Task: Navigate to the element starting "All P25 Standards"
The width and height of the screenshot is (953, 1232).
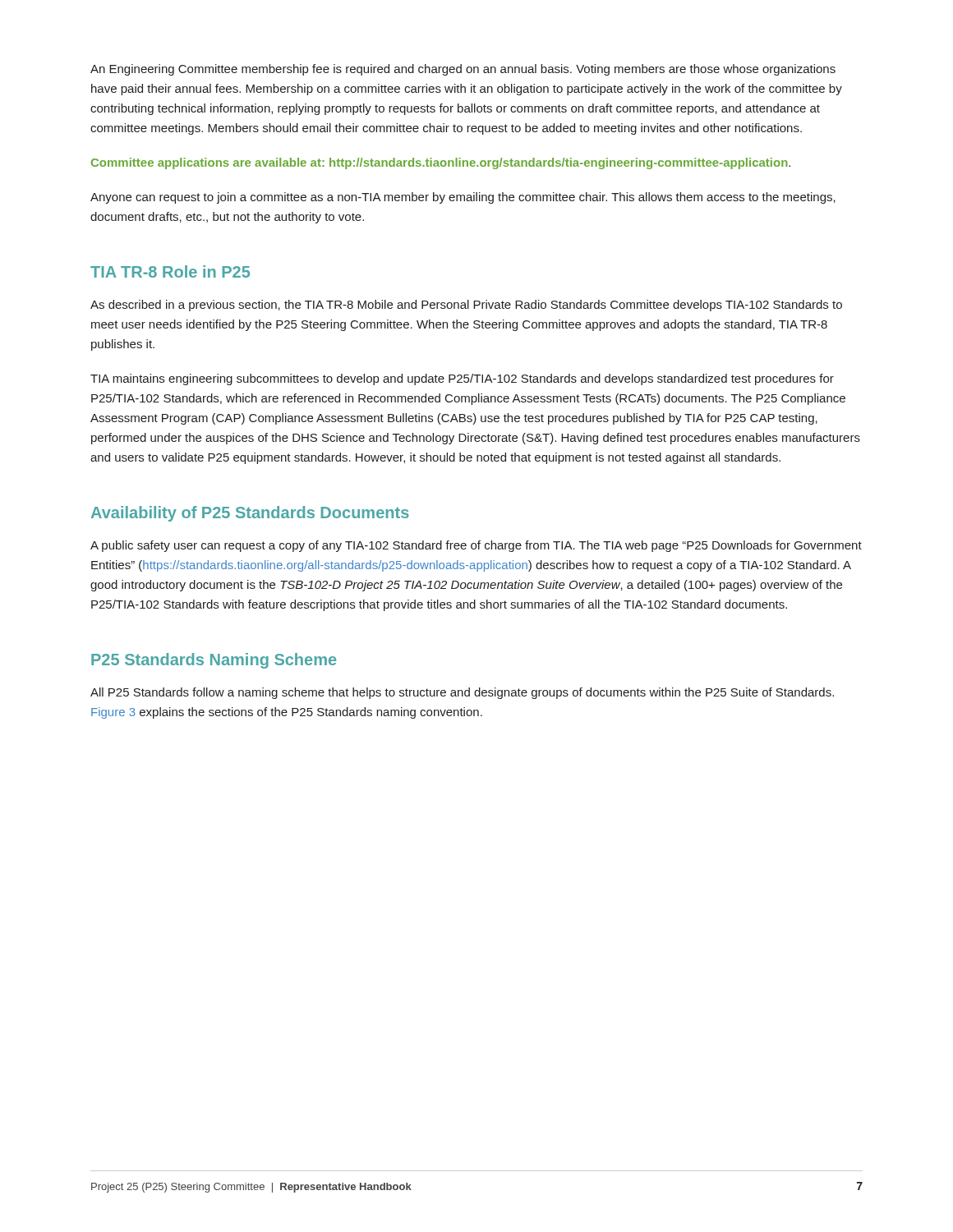Action: (463, 702)
